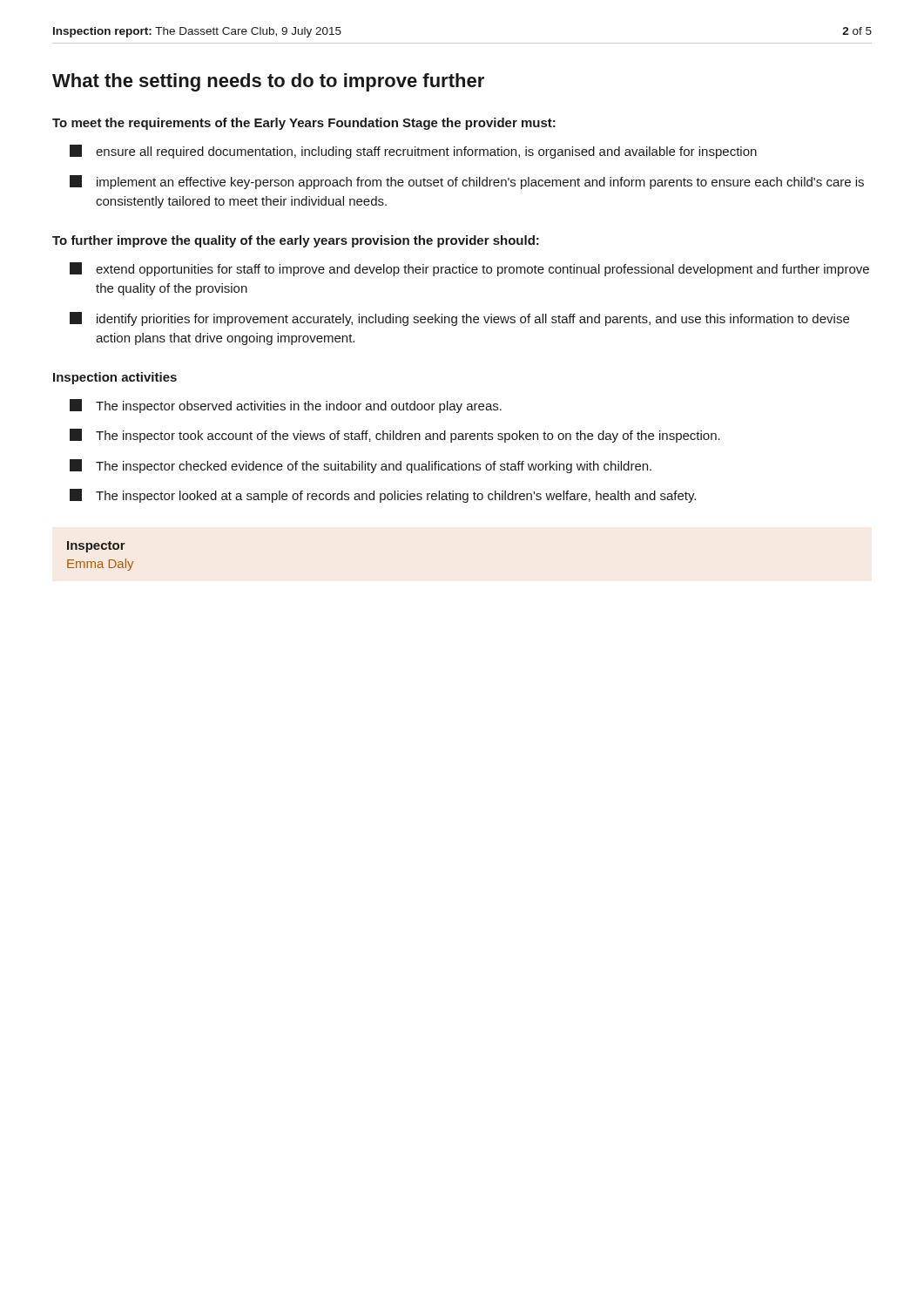Click the section header that begins "To meet the requirements of the Early Years"
The height and width of the screenshot is (1307, 924).
pos(304,122)
